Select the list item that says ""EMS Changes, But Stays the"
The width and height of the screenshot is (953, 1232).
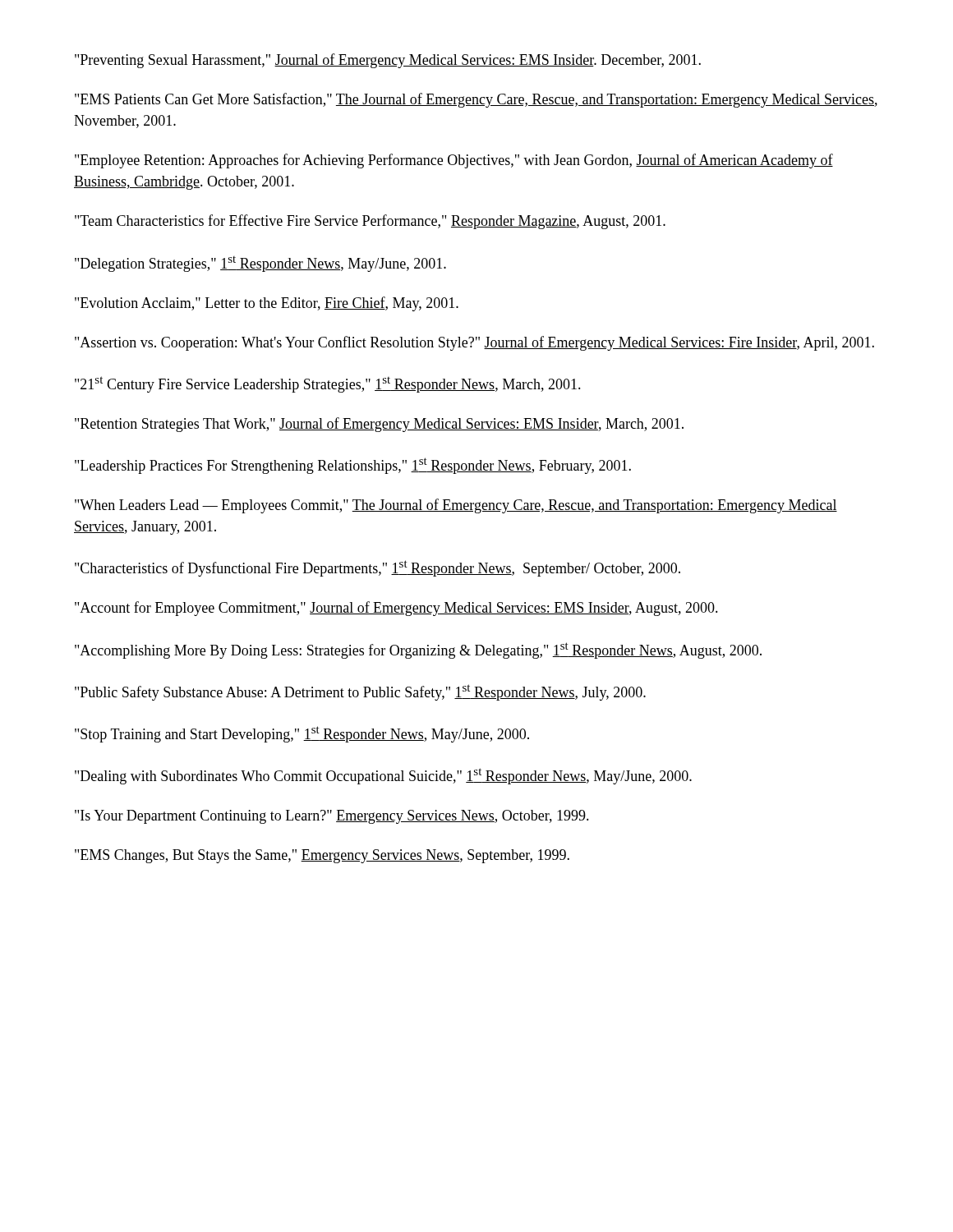[322, 855]
